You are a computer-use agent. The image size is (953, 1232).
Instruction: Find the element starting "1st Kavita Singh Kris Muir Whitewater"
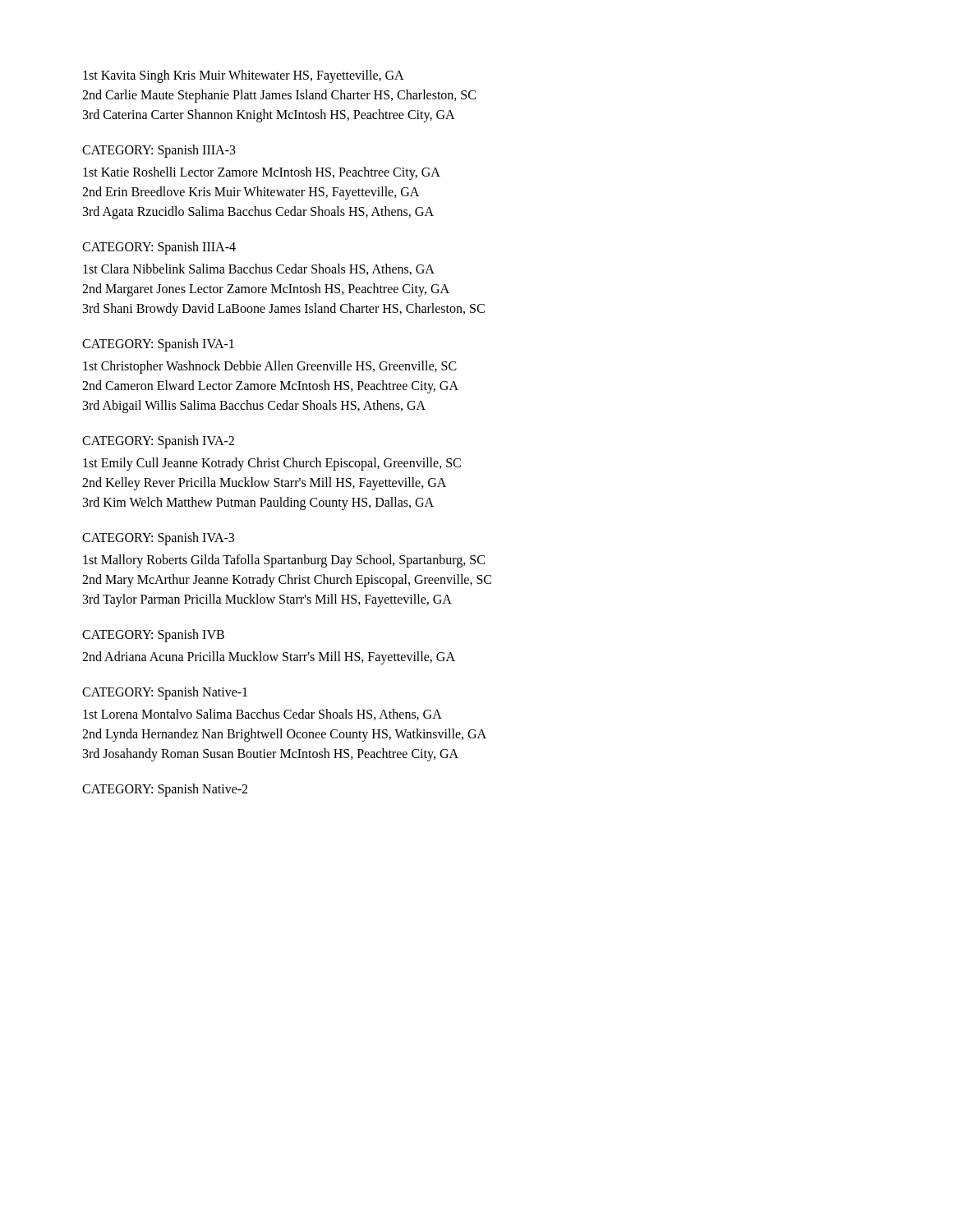243,75
